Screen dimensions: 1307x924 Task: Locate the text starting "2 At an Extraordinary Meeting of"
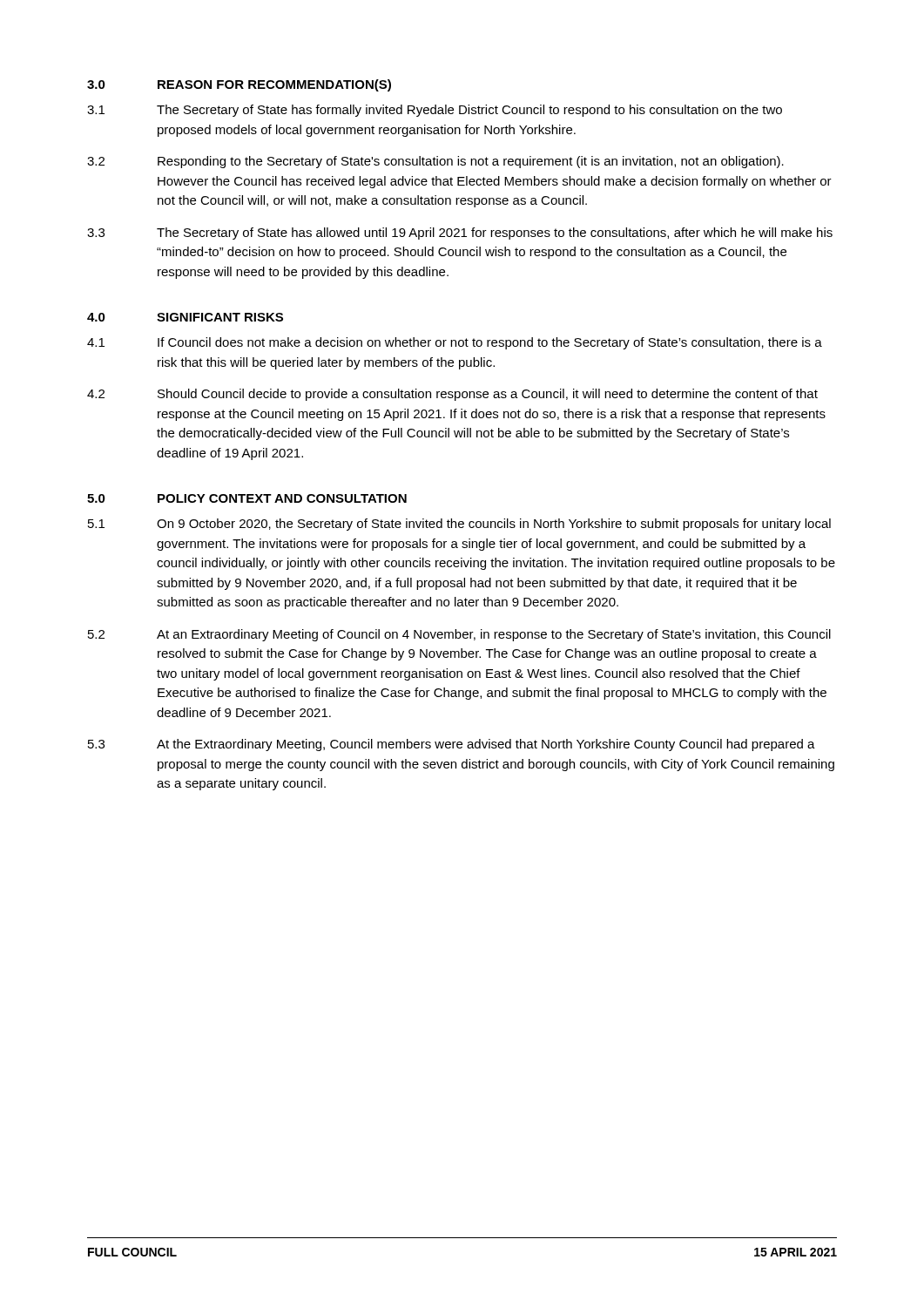(462, 673)
